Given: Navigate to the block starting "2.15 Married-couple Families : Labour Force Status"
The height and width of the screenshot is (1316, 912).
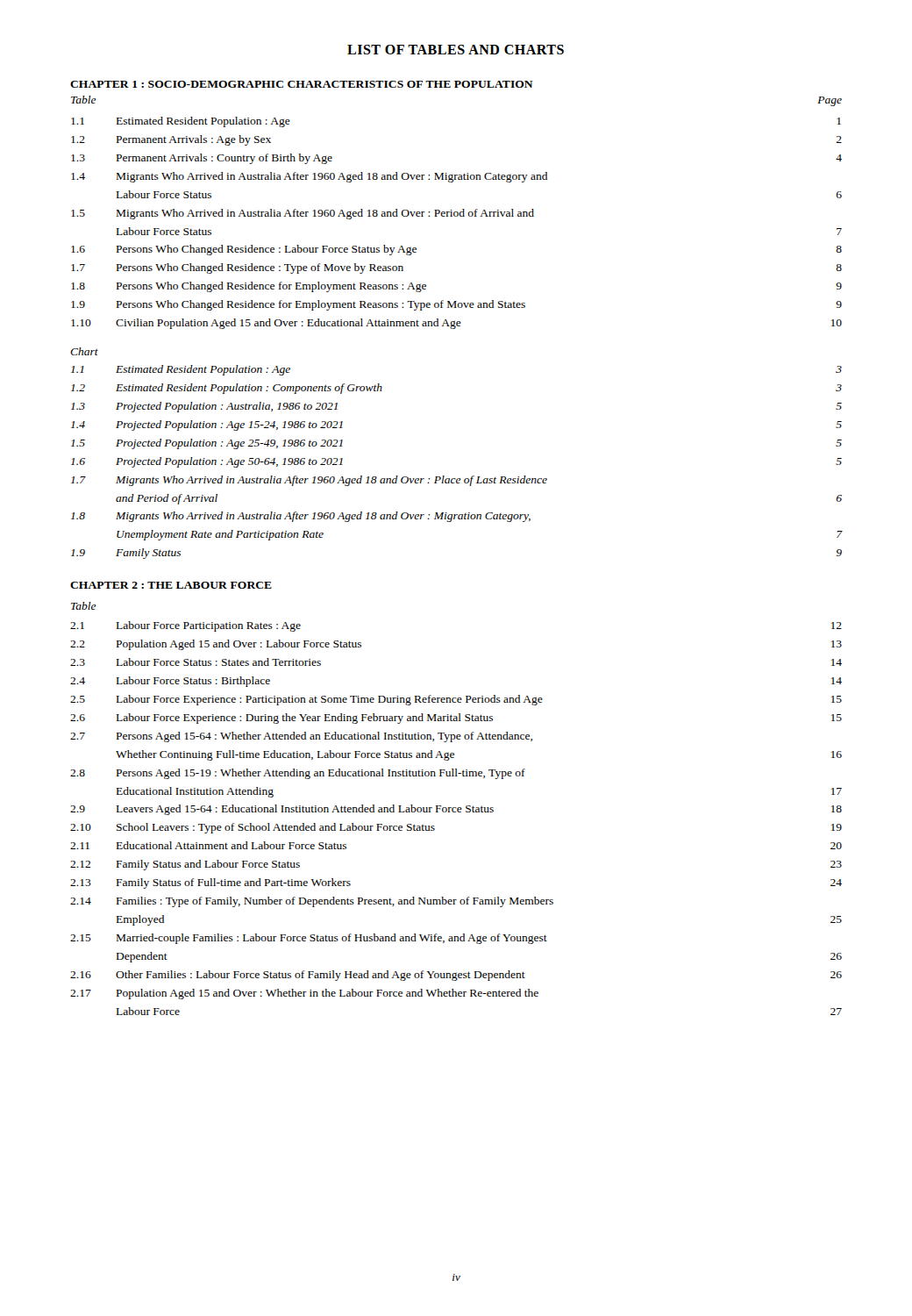Looking at the screenshot, I should 456,938.
